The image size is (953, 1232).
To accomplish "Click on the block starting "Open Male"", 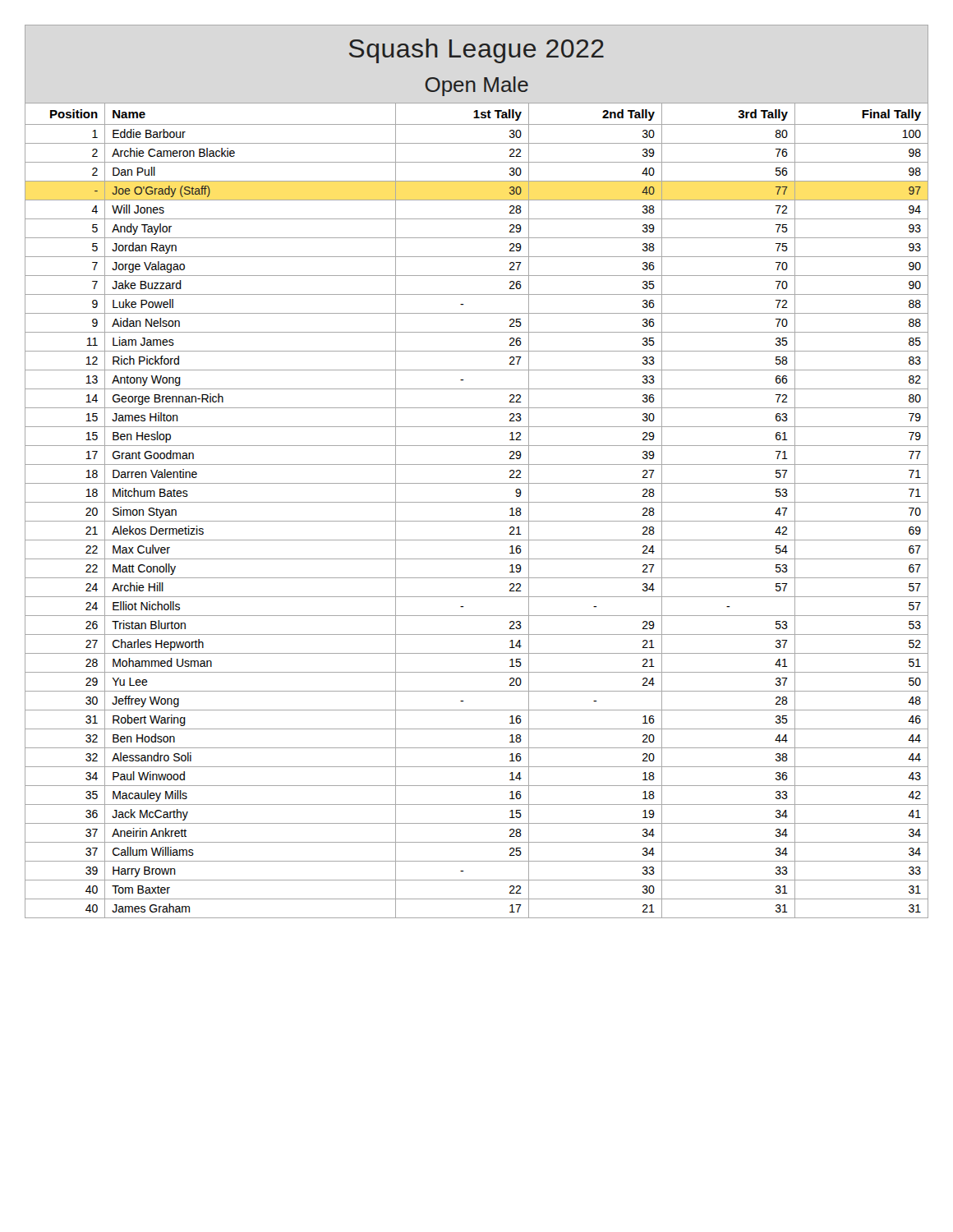I will (476, 85).
